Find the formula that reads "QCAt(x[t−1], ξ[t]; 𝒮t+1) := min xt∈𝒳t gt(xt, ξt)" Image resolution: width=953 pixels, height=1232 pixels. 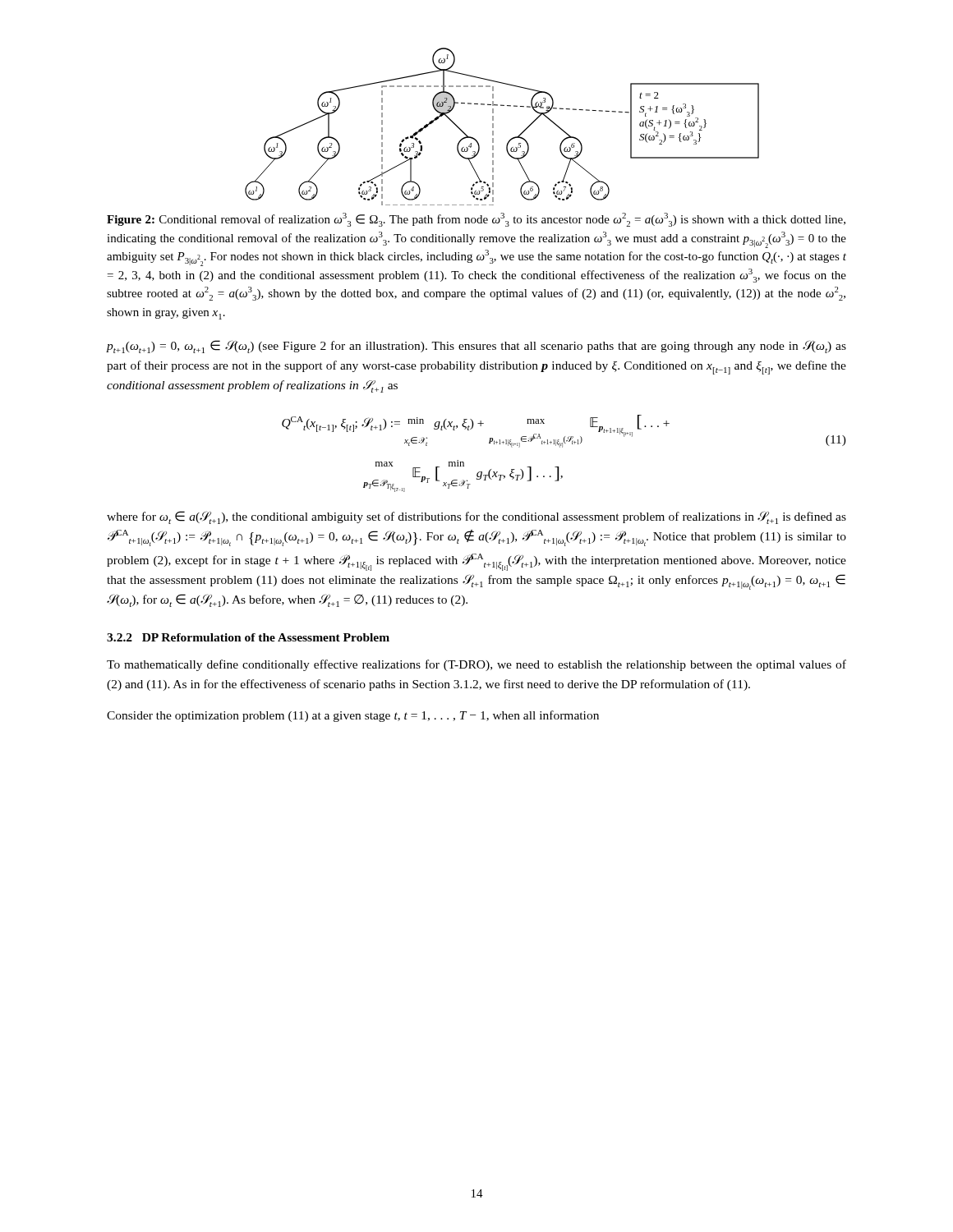[x=476, y=451]
